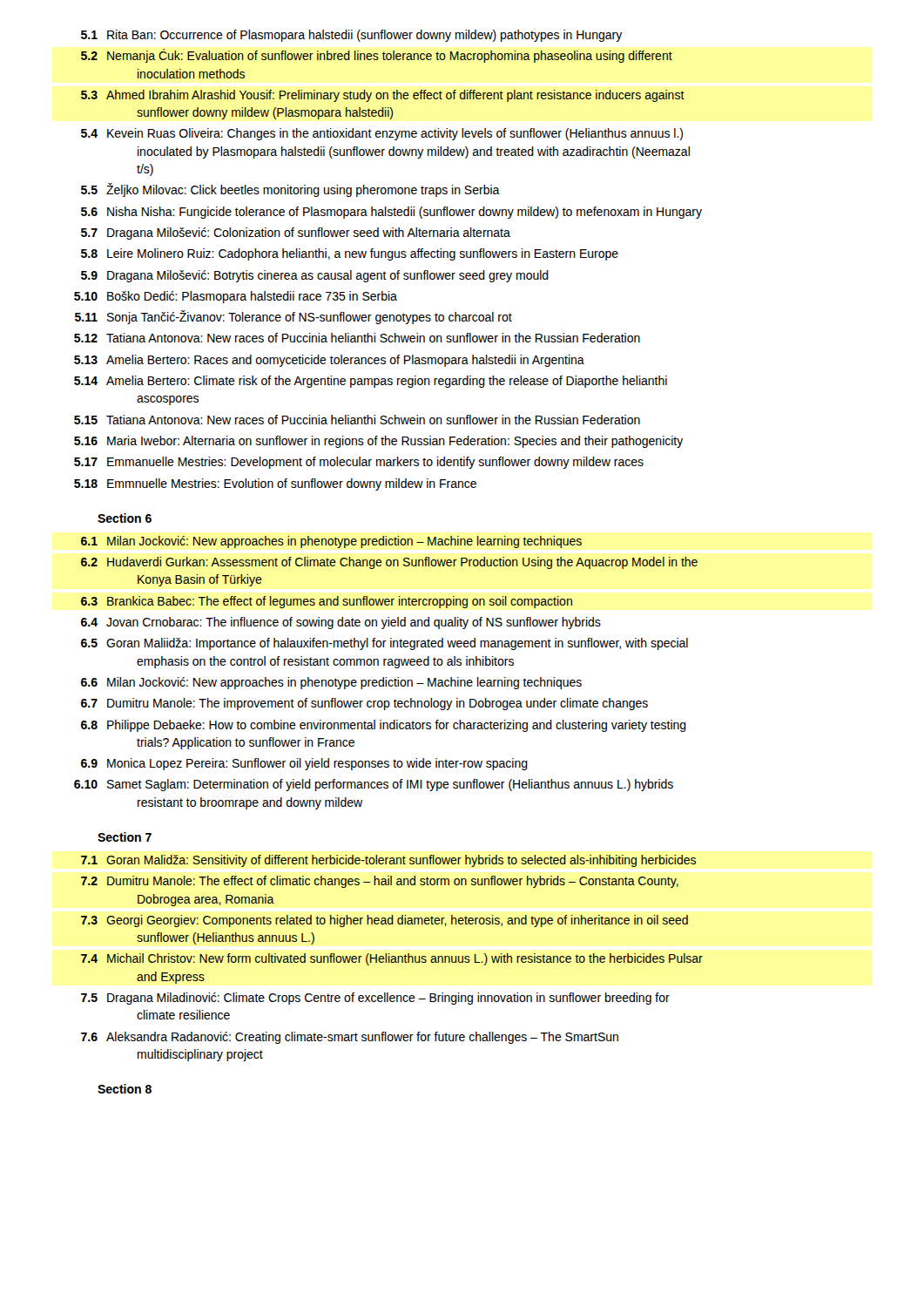Locate the list item that says "5.11 Sonja Tančić-Živanov: Tolerance of NS-sunflower genotypes to"
The image size is (924, 1307).
click(x=462, y=317)
